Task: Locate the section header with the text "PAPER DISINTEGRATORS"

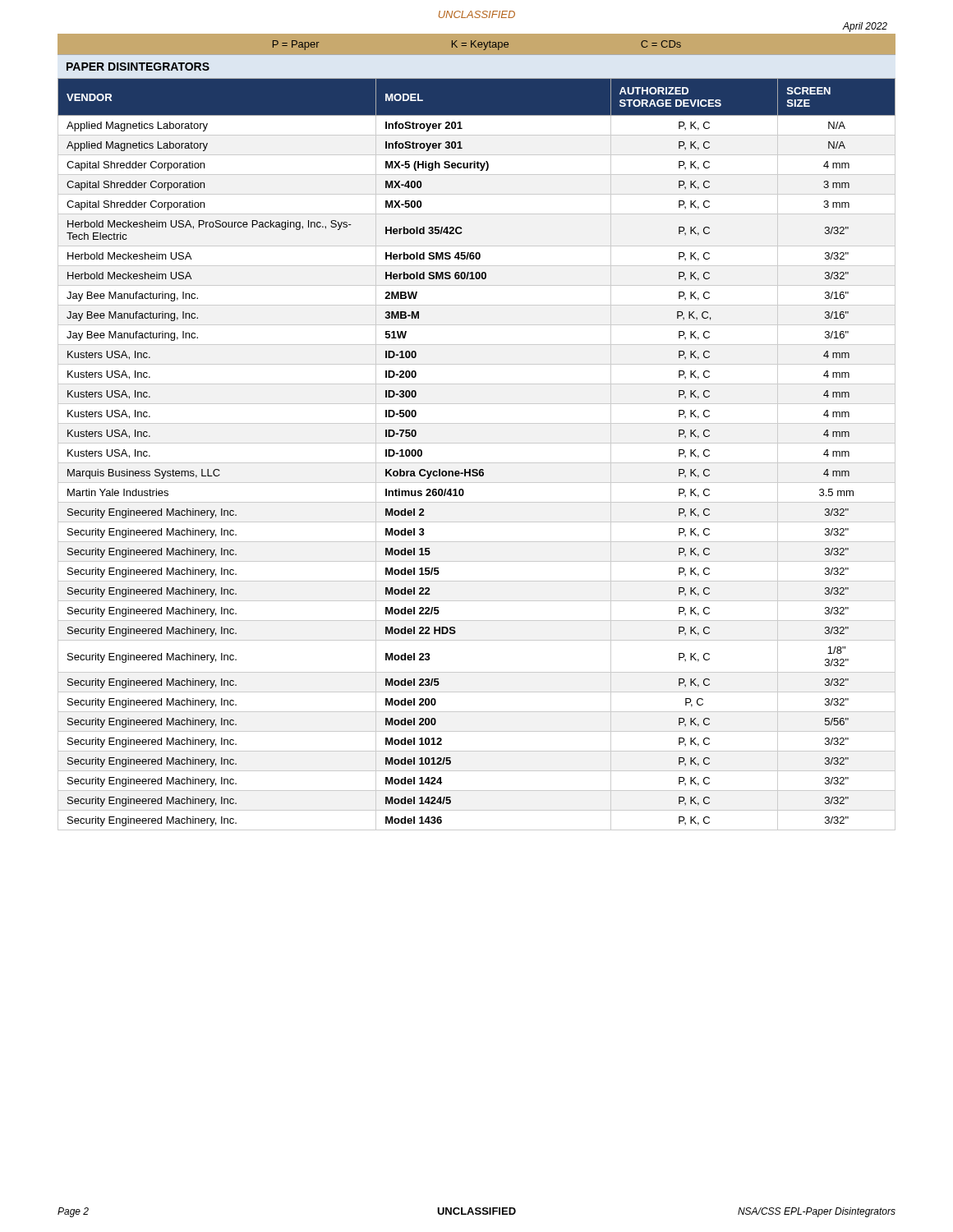Action: (138, 67)
